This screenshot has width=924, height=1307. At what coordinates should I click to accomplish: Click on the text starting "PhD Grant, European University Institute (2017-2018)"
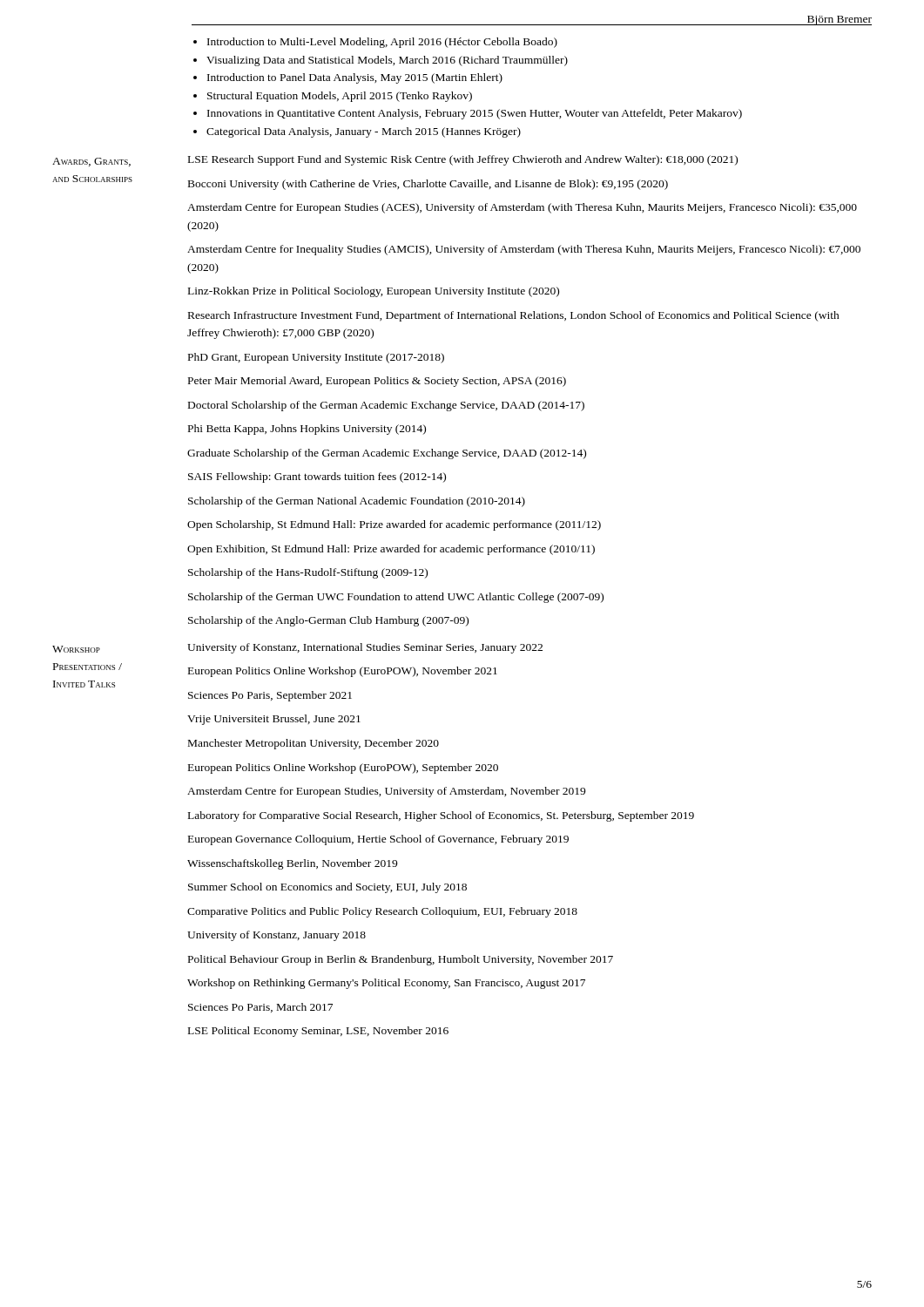coord(316,357)
